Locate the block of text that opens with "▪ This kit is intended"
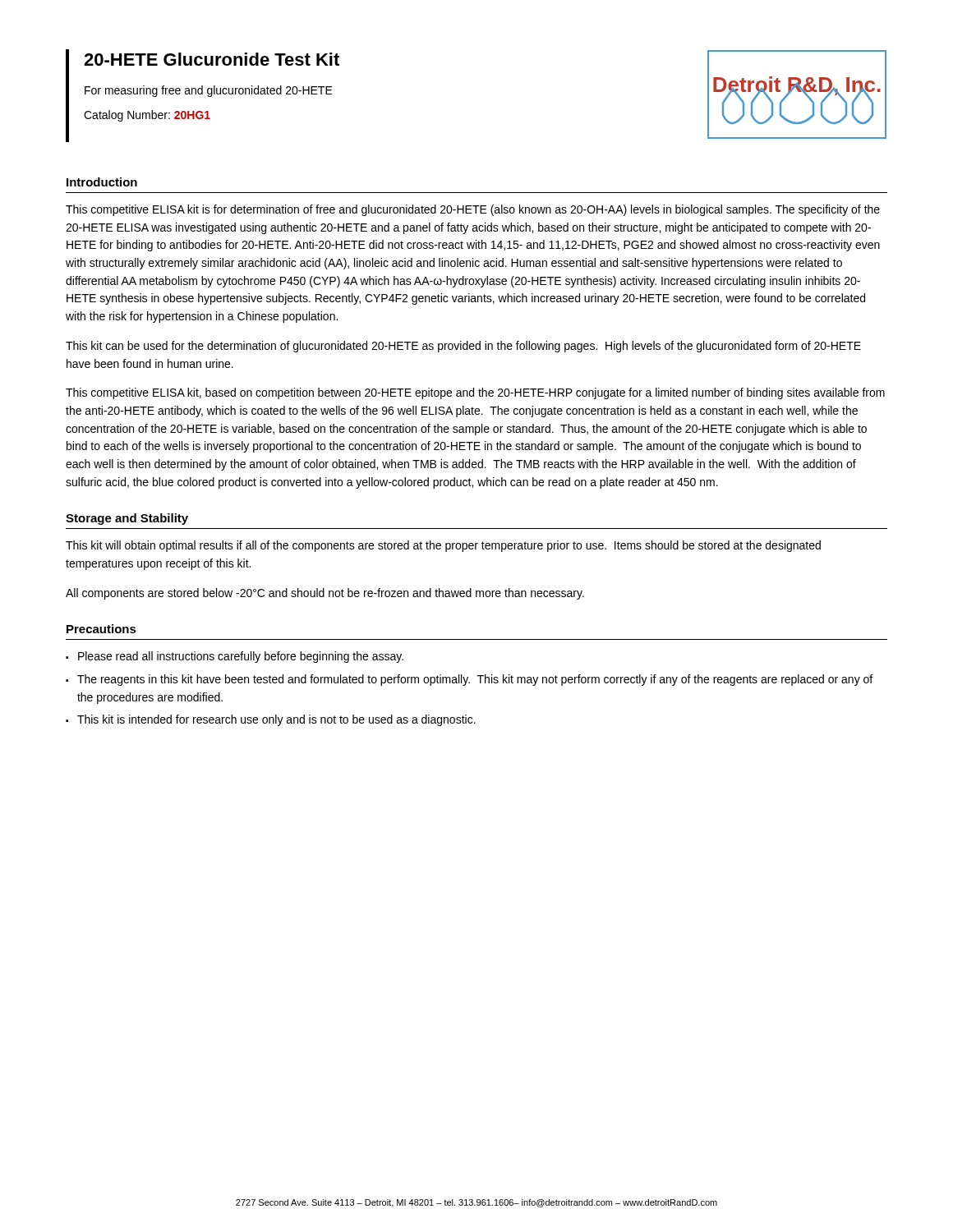 (271, 721)
